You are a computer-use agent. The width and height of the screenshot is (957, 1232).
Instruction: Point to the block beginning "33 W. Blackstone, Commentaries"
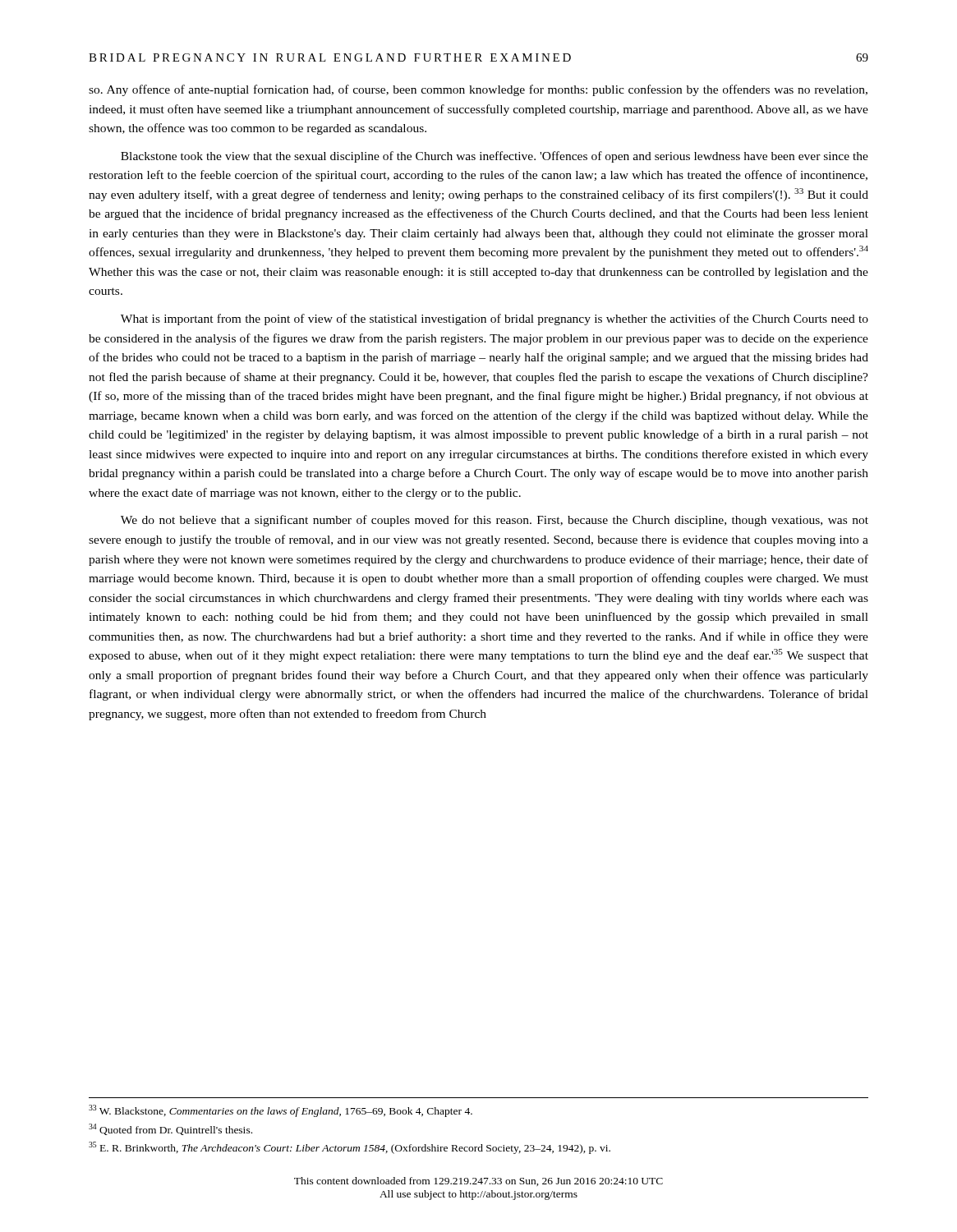[x=281, y=1110]
